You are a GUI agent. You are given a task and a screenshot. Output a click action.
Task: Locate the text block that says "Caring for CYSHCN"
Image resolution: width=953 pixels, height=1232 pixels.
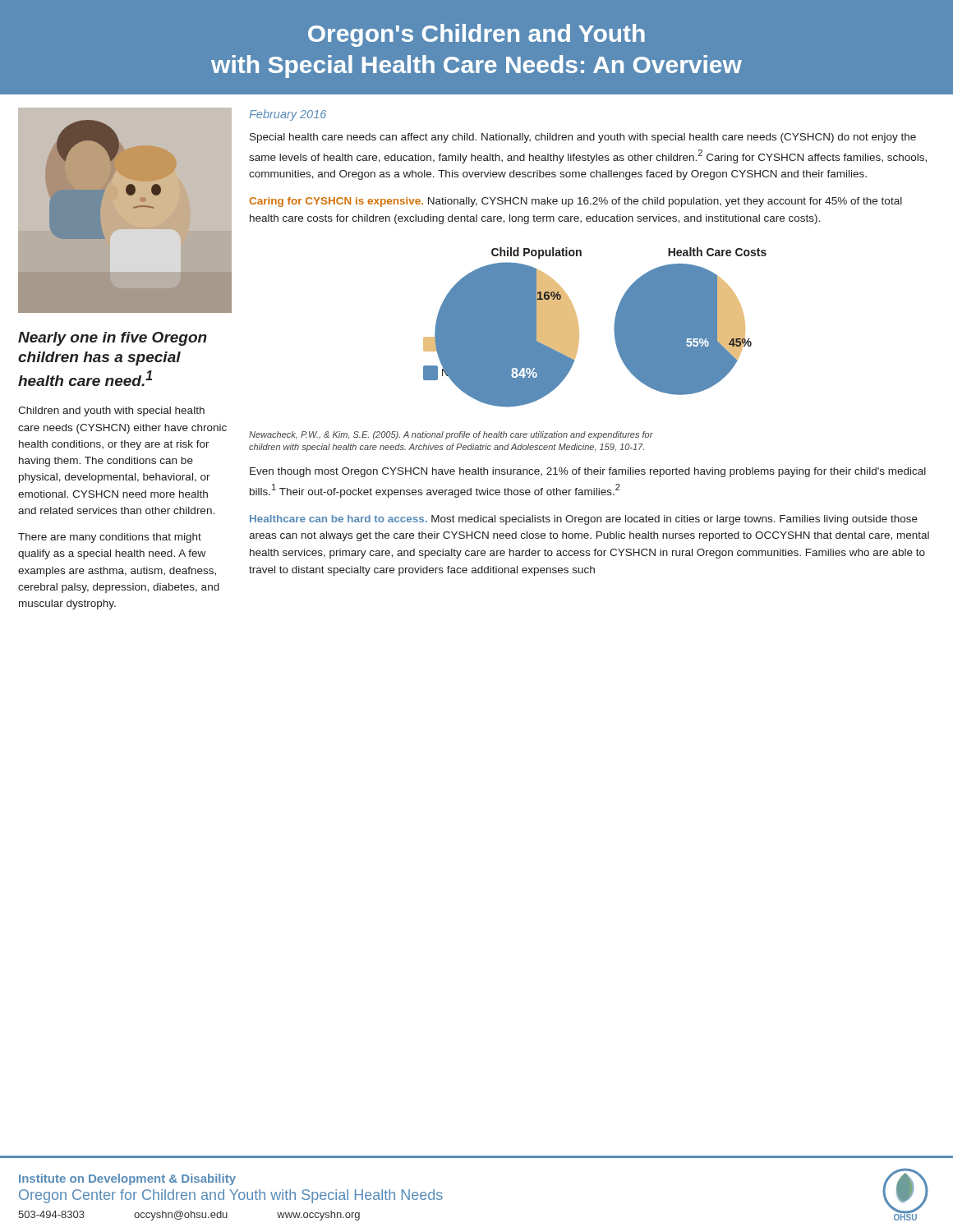click(x=576, y=209)
